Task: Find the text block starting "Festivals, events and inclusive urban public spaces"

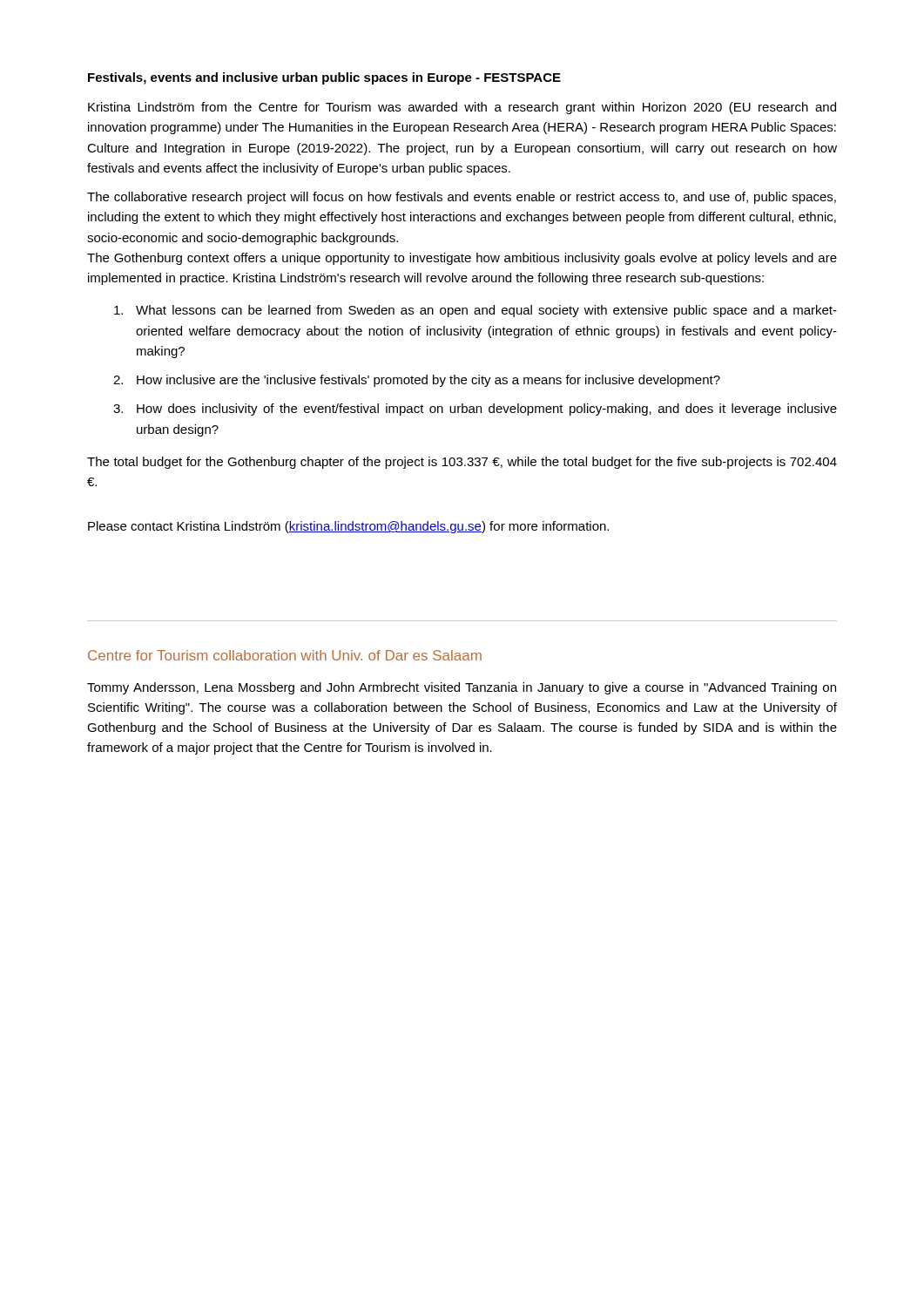Action: 324,77
